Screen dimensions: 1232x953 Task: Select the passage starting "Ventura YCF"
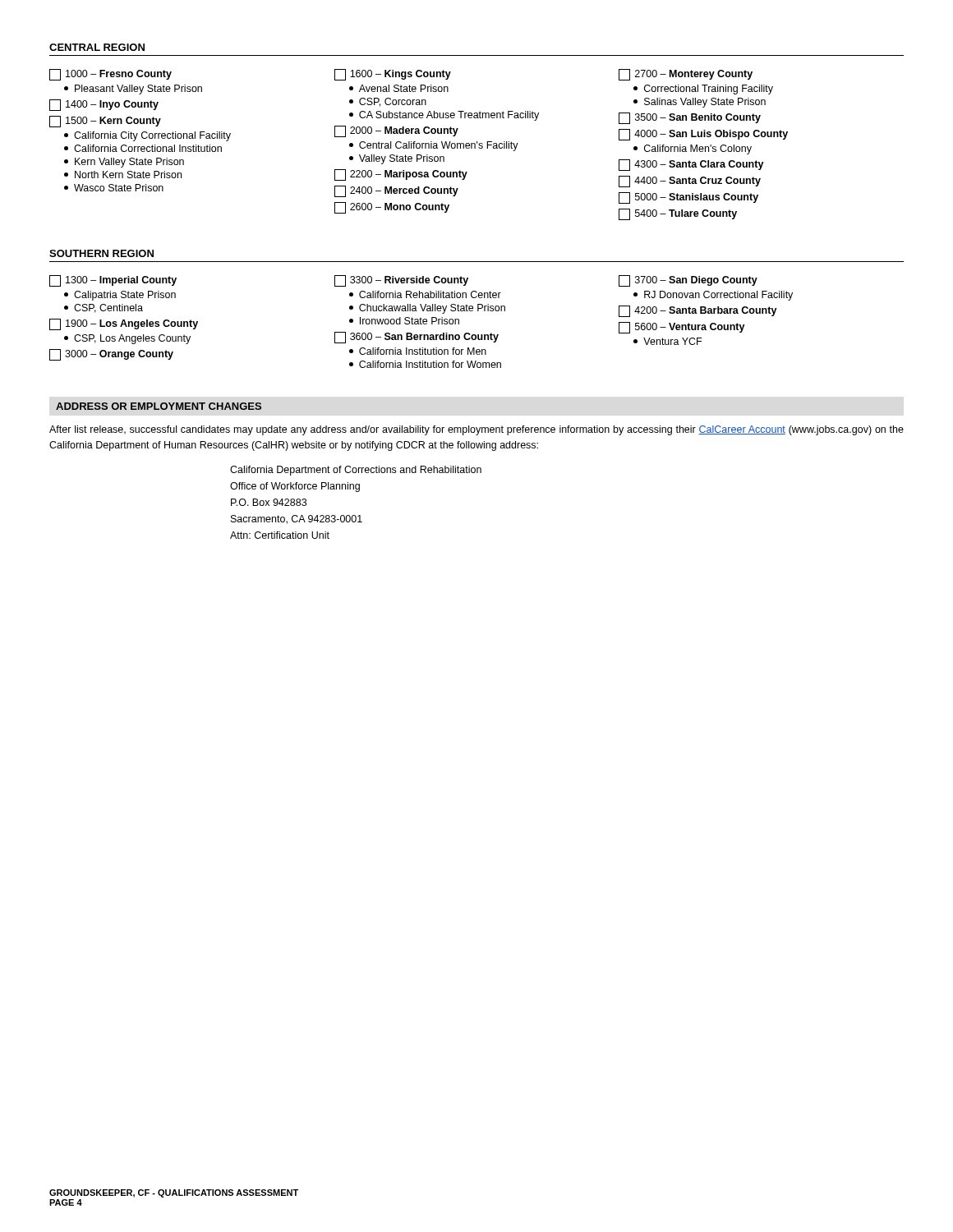point(668,342)
